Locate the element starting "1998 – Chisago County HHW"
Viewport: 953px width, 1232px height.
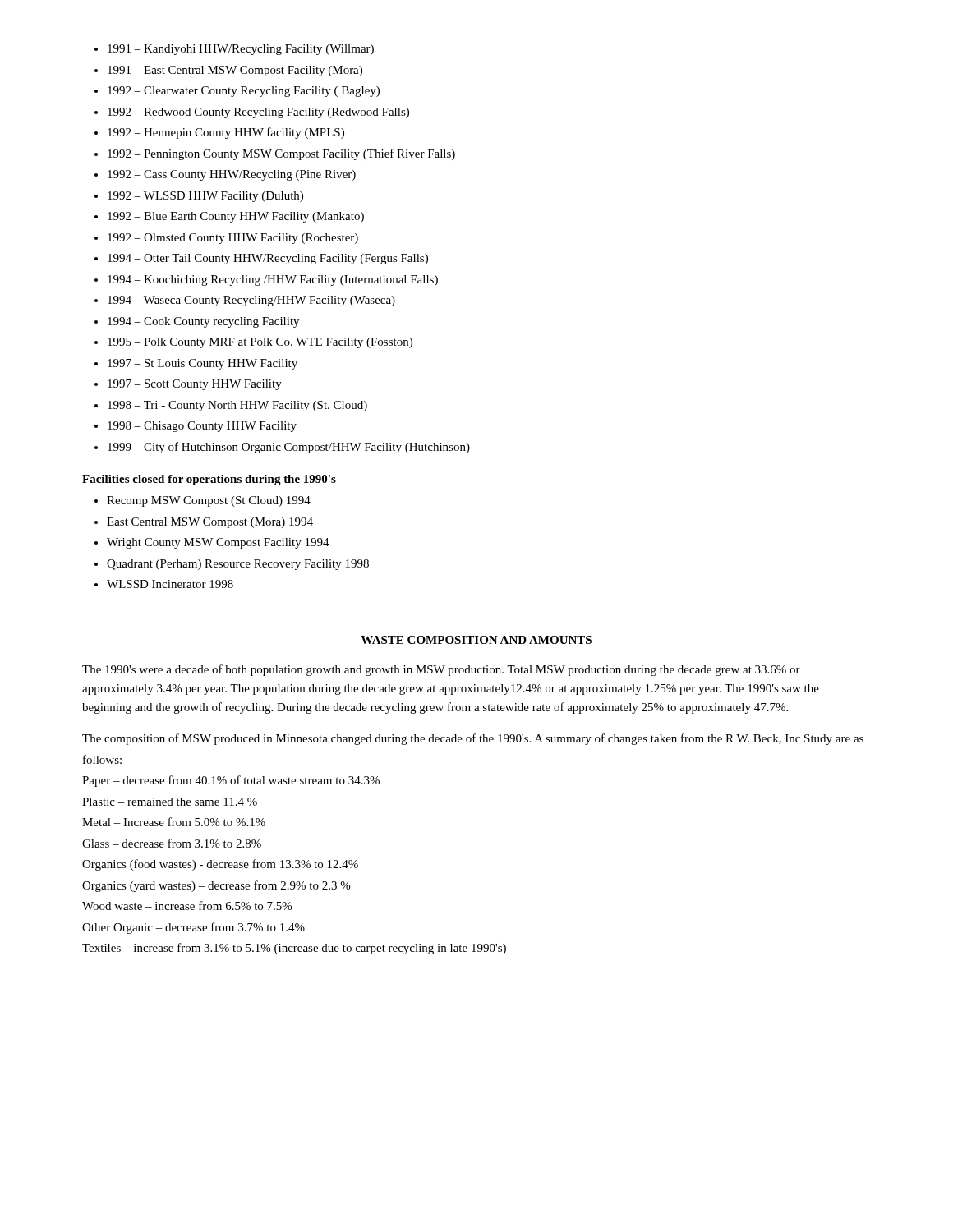(x=202, y=427)
